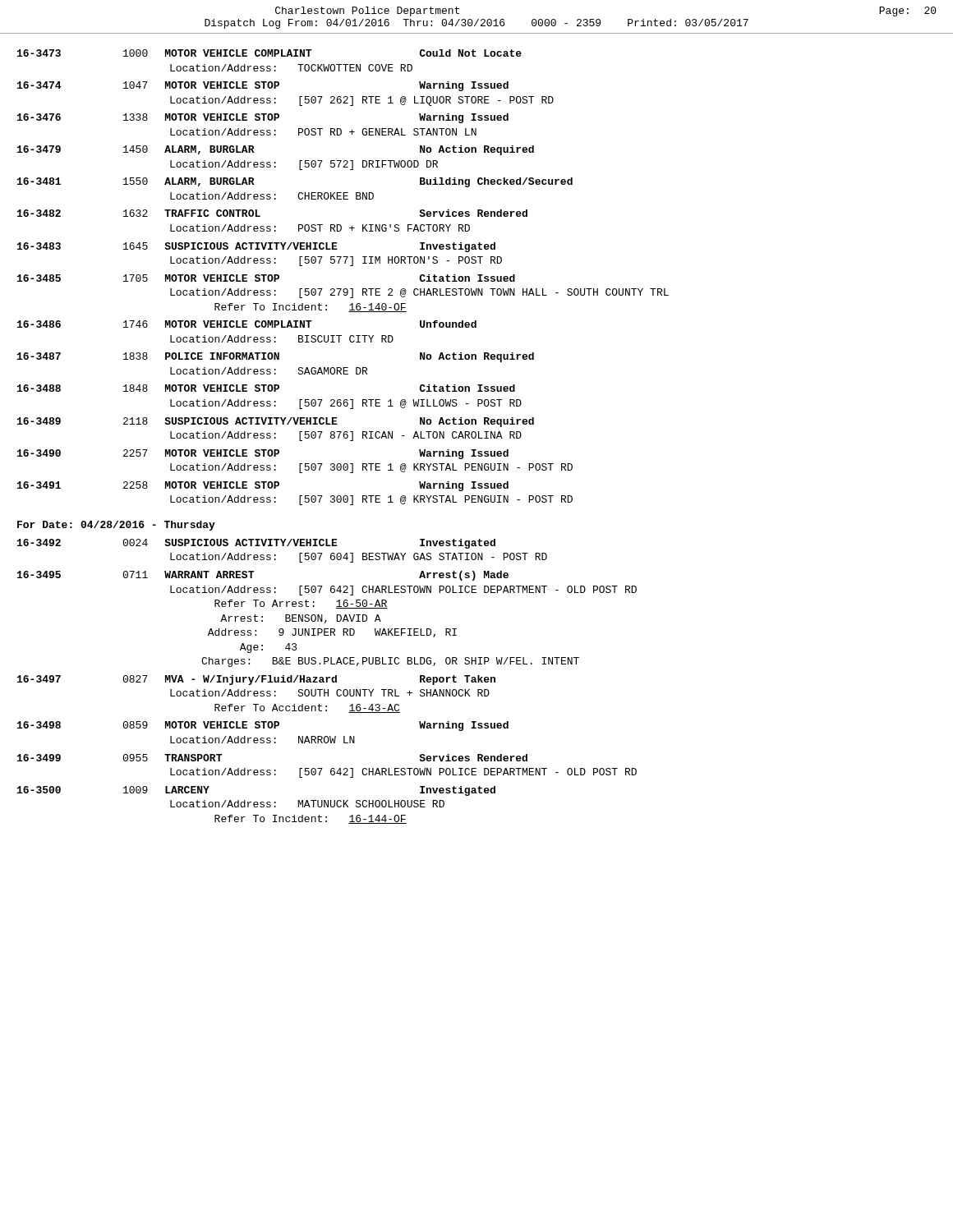Navigate to the block starting "16-3498 0859 MOTOR VEHICLE STOP Warning"
Image resolution: width=953 pixels, height=1232 pixels.
(x=476, y=733)
